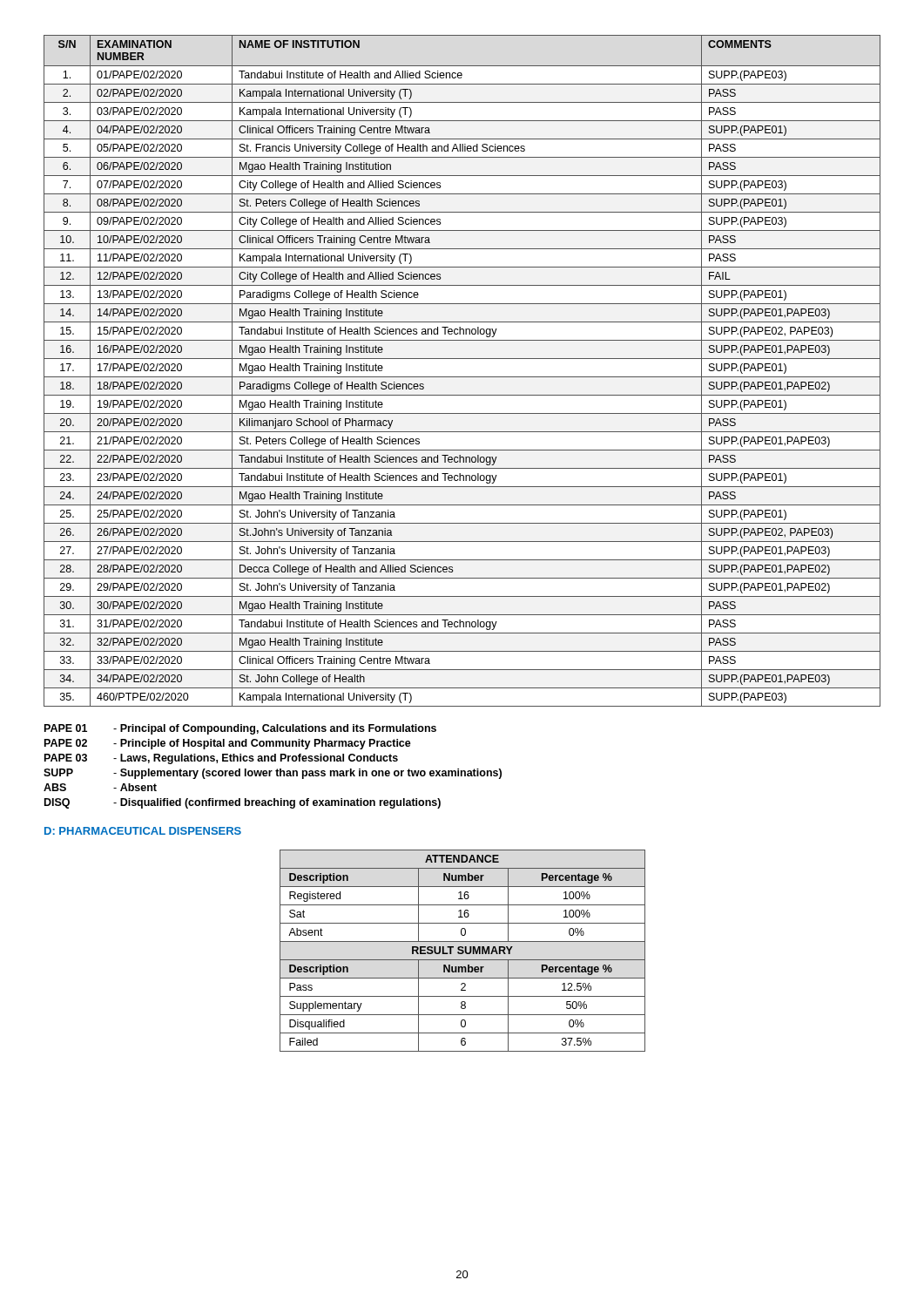
Task: Click on the table containing "St. Peters College of"
Action: click(x=462, y=371)
